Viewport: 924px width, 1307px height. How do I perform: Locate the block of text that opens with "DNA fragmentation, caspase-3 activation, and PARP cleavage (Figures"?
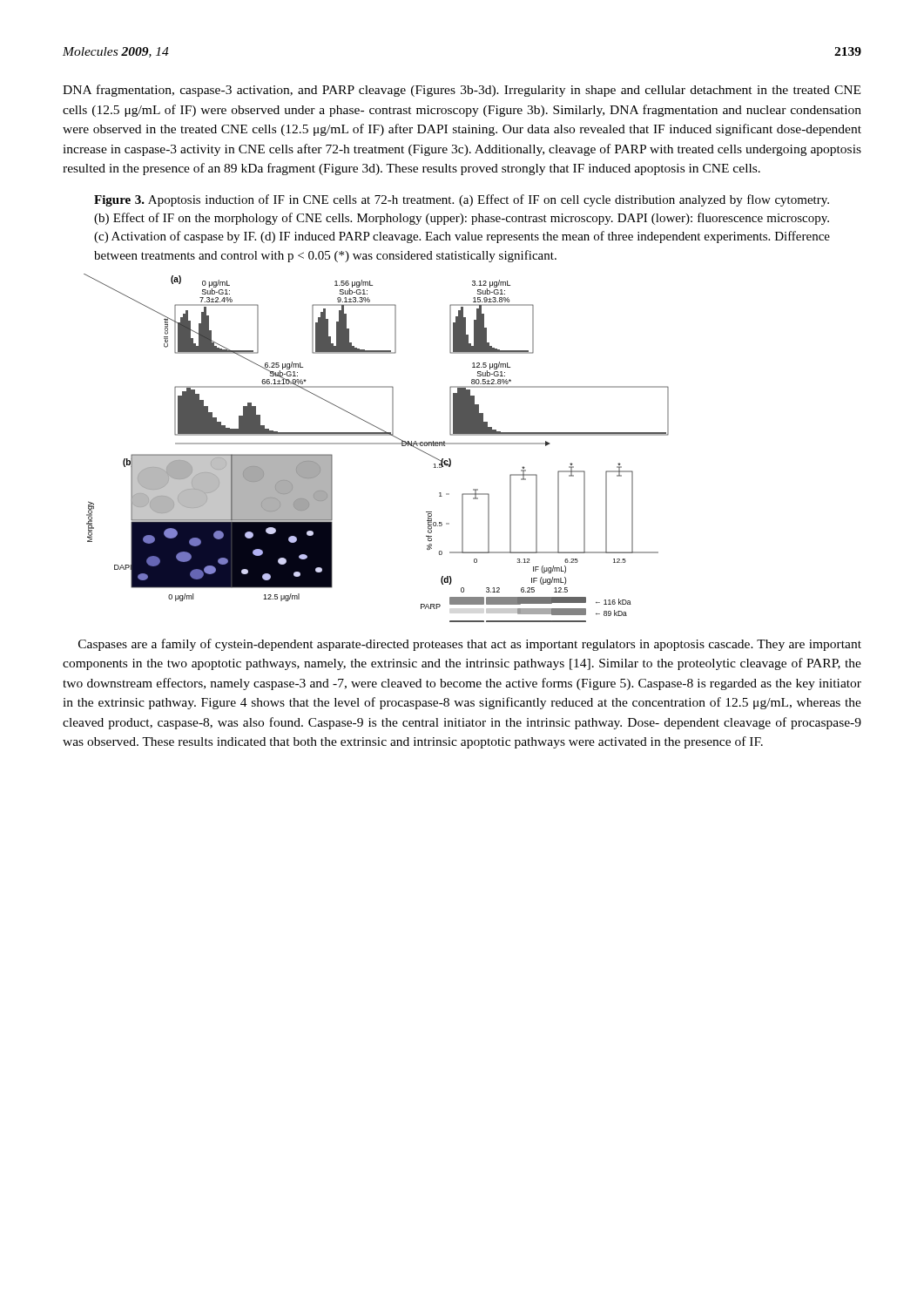[462, 129]
